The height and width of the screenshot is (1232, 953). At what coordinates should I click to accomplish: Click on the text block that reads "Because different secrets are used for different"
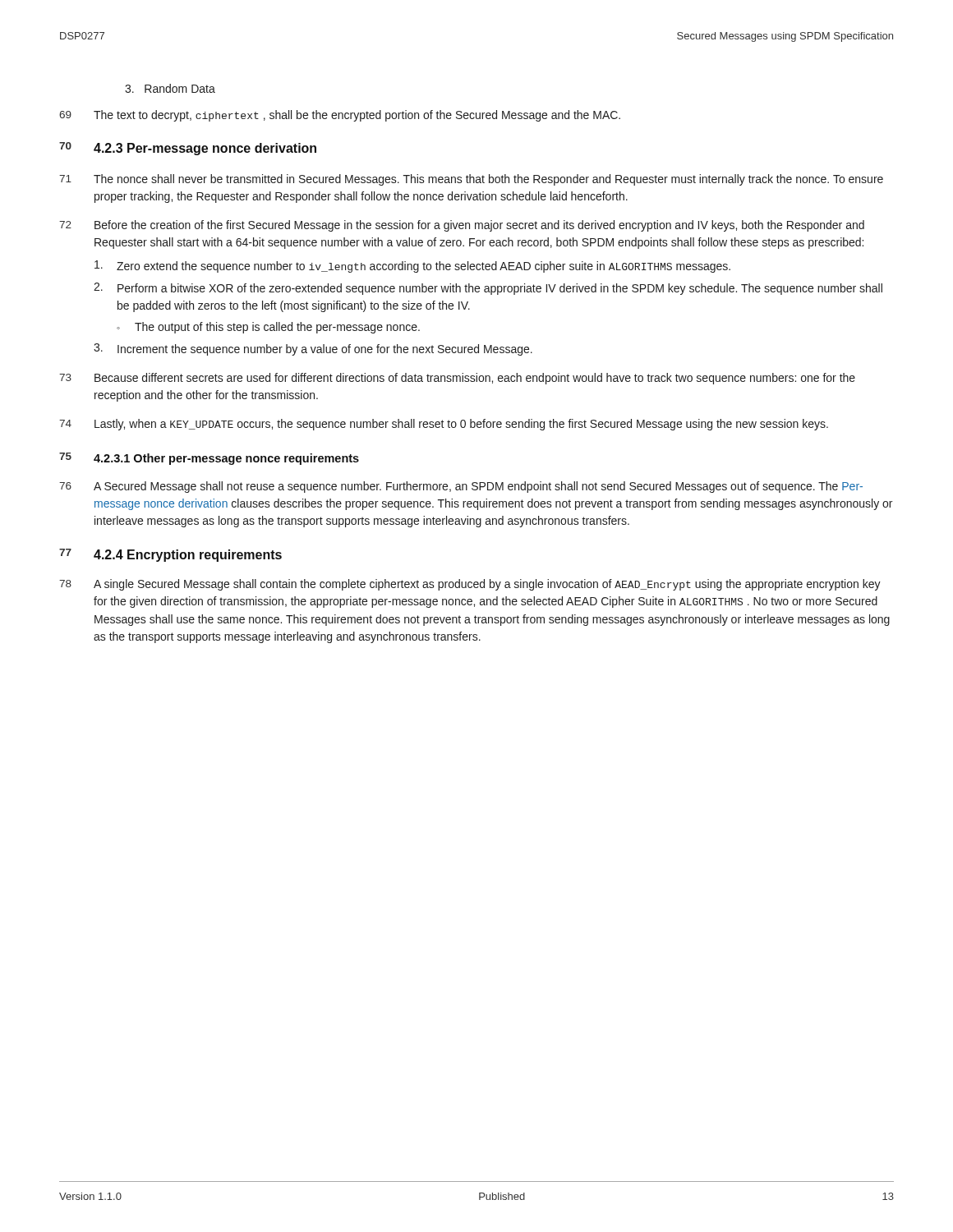pyautogui.click(x=494, y=387)
